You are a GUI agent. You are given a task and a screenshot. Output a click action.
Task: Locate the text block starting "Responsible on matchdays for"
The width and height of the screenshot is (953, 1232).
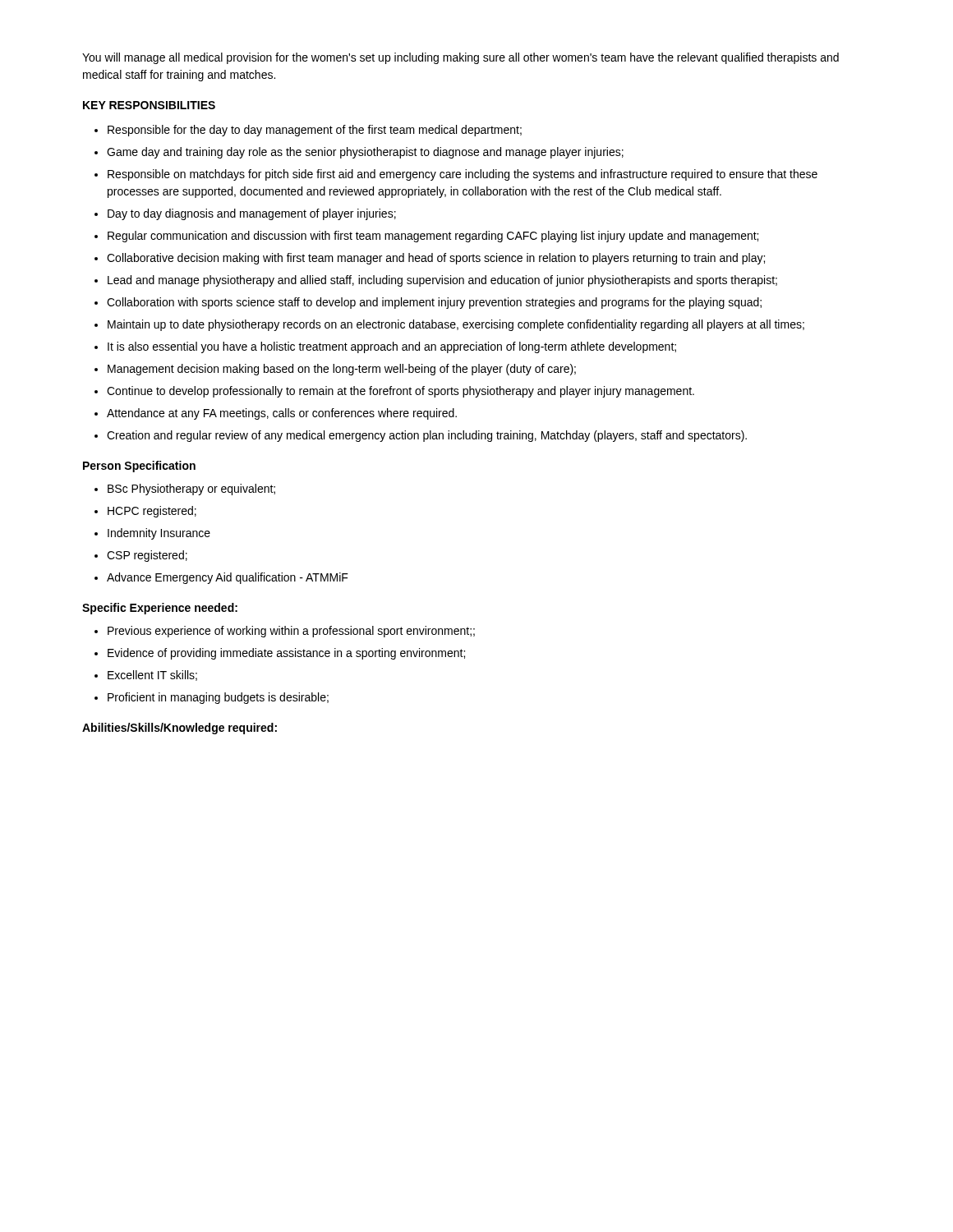coord(462,183)
